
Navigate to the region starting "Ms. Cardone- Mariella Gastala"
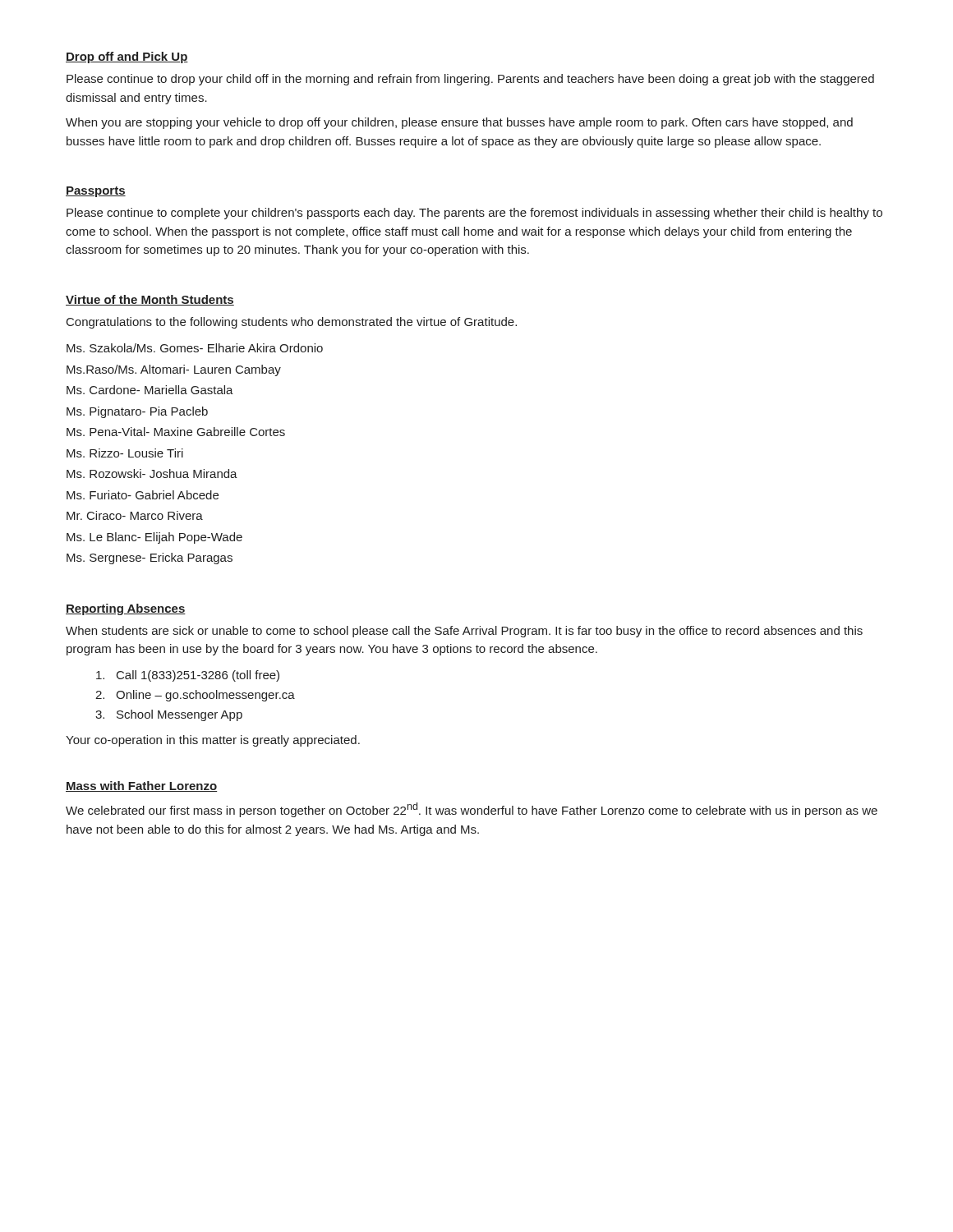click(x=149, y=390)
